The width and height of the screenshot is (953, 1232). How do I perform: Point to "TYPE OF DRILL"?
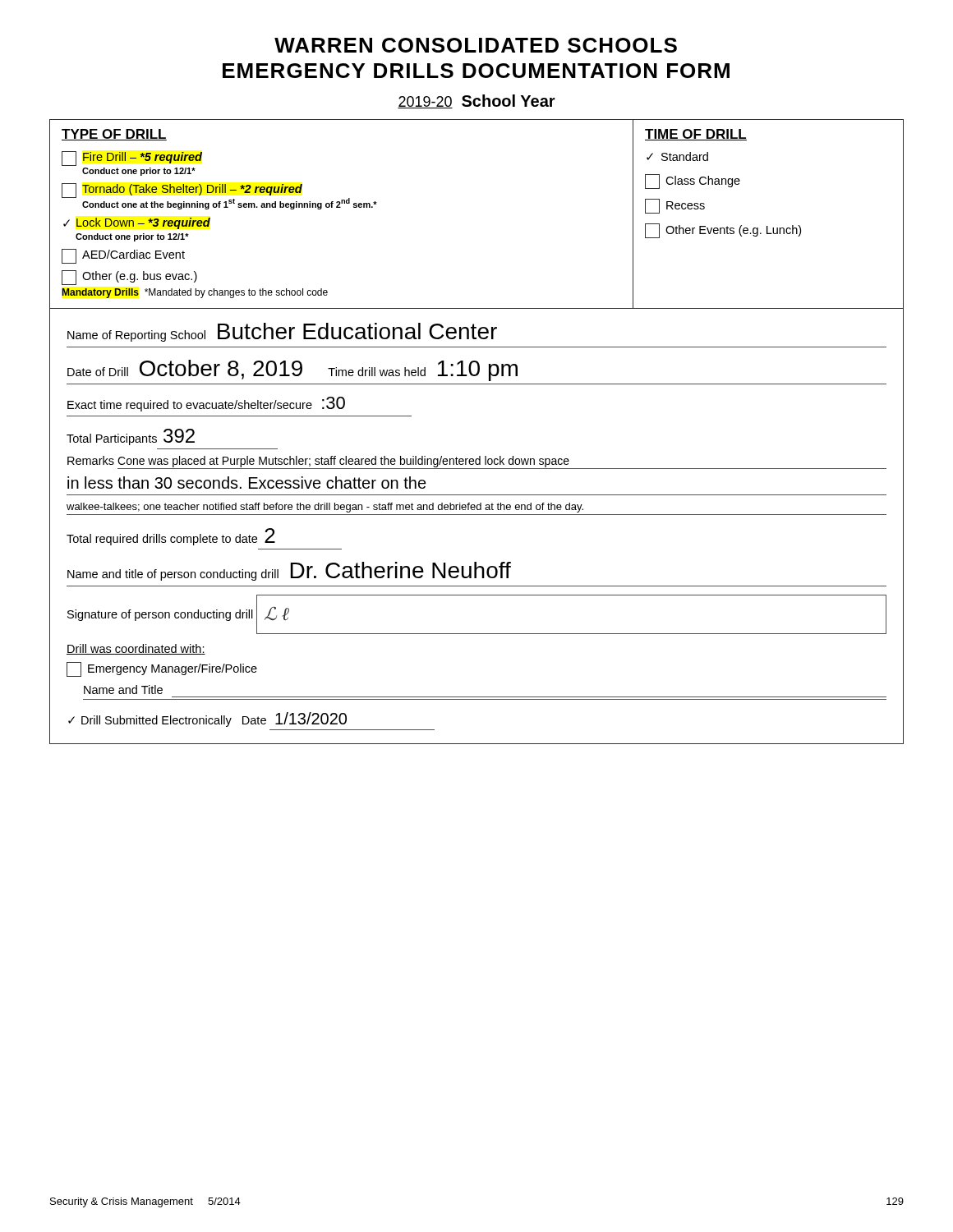pos(114,134)
